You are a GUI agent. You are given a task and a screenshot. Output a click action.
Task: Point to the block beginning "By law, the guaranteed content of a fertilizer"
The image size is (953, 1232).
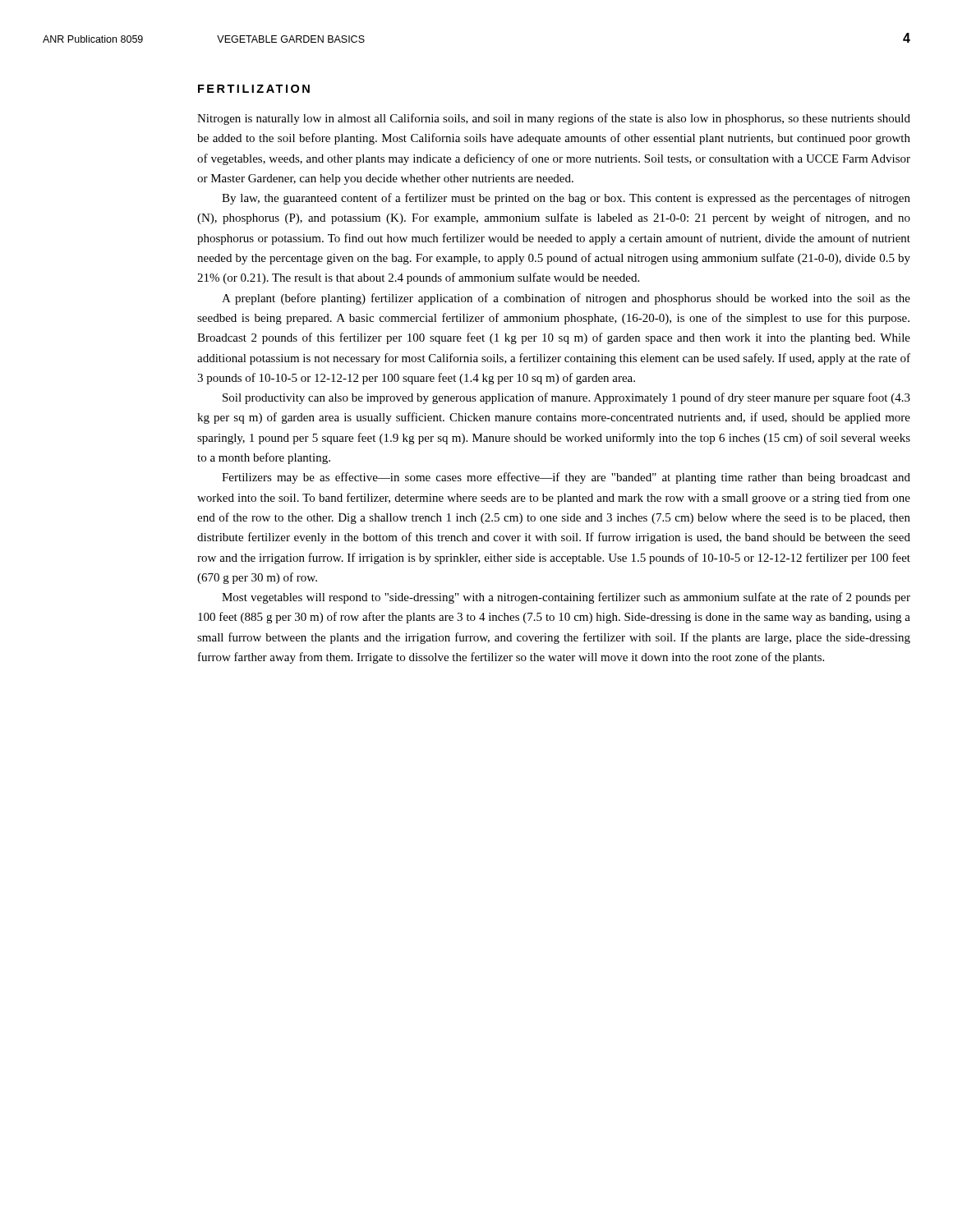click(554, 238)
